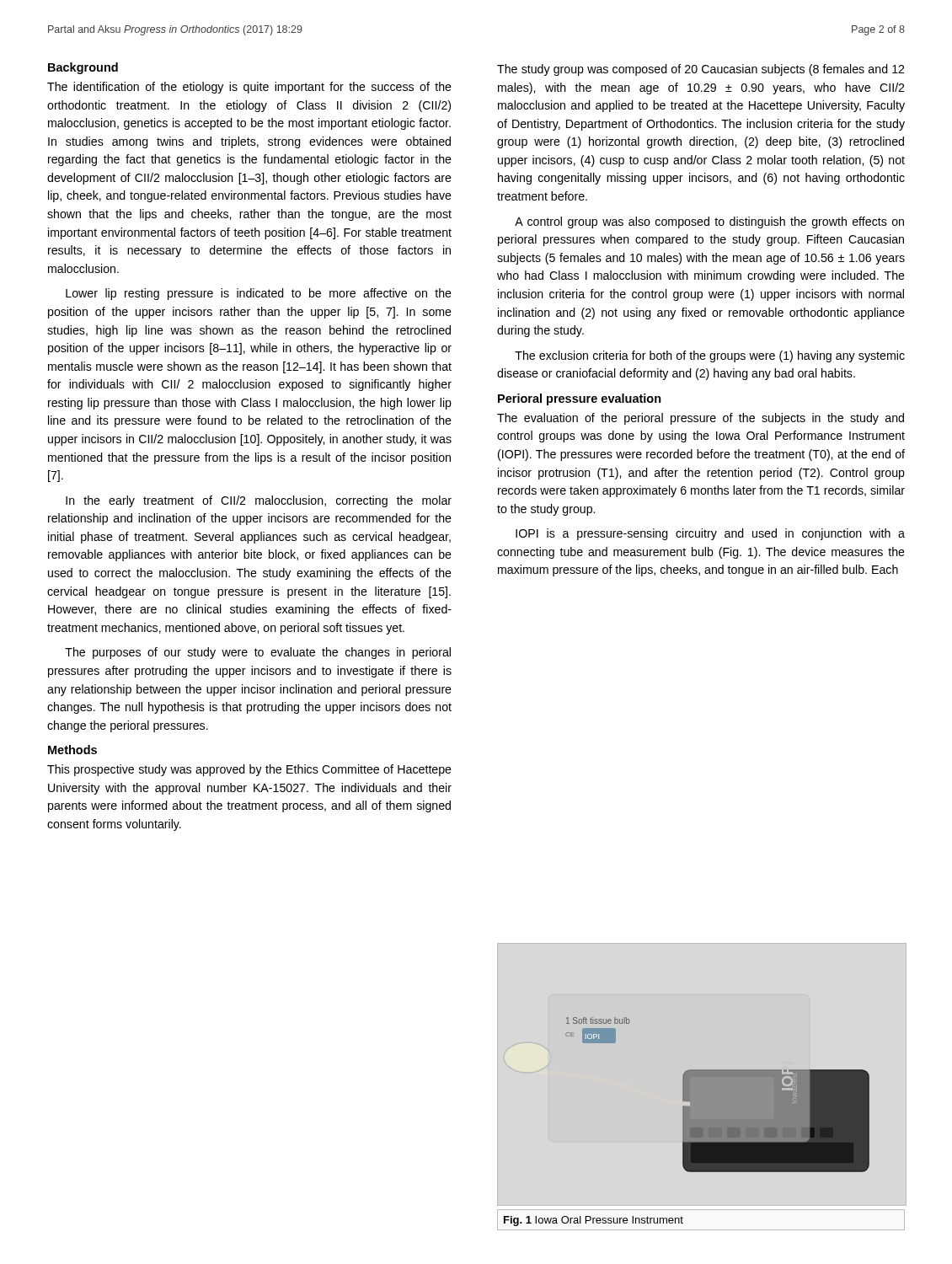Locate the block of text that opens with "The study group was"
The image size is (952, 1264).
point(701,222)
